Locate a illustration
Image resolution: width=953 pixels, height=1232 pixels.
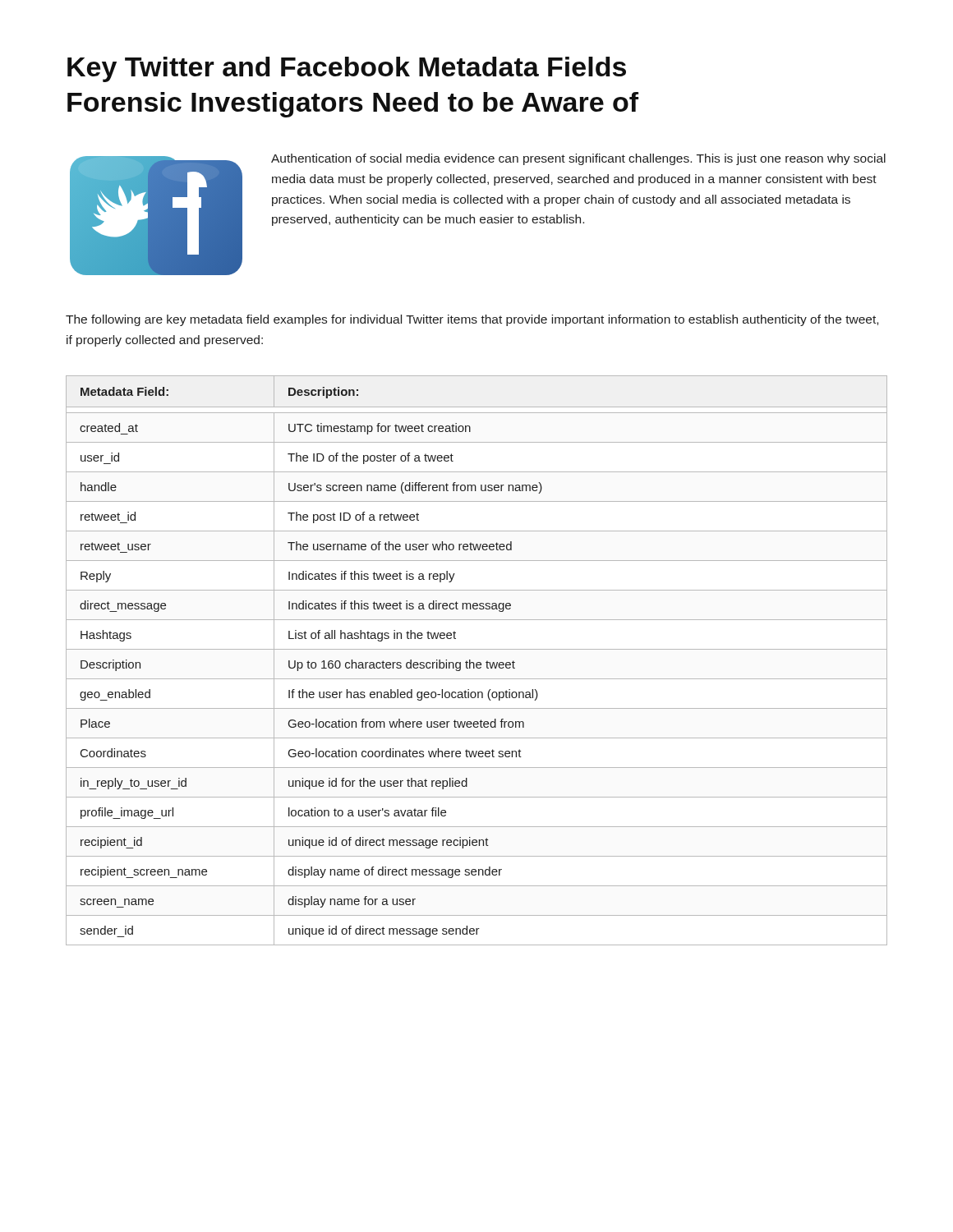point(156,215)
